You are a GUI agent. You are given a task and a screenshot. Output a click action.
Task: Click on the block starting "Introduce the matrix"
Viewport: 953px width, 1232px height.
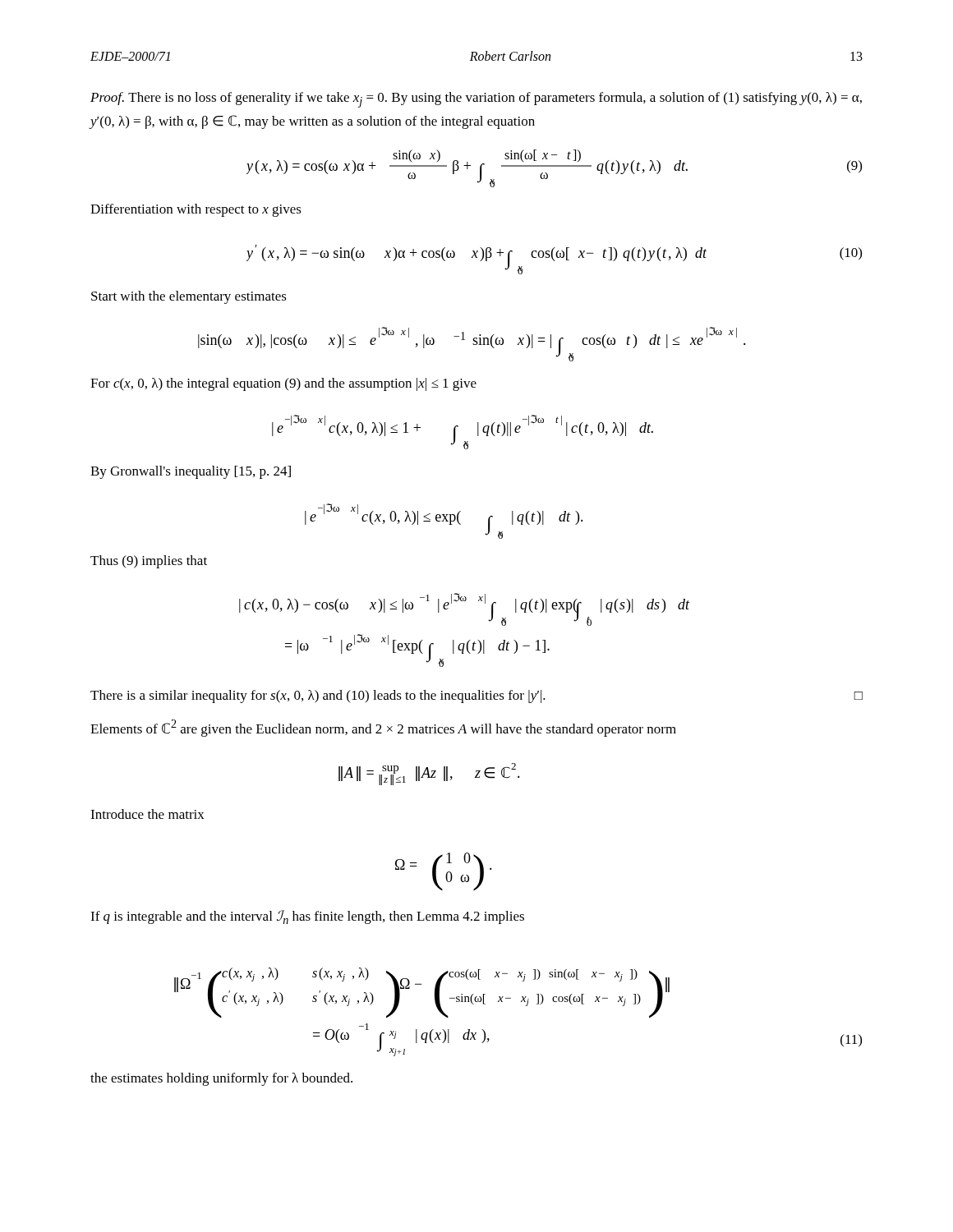147,814
